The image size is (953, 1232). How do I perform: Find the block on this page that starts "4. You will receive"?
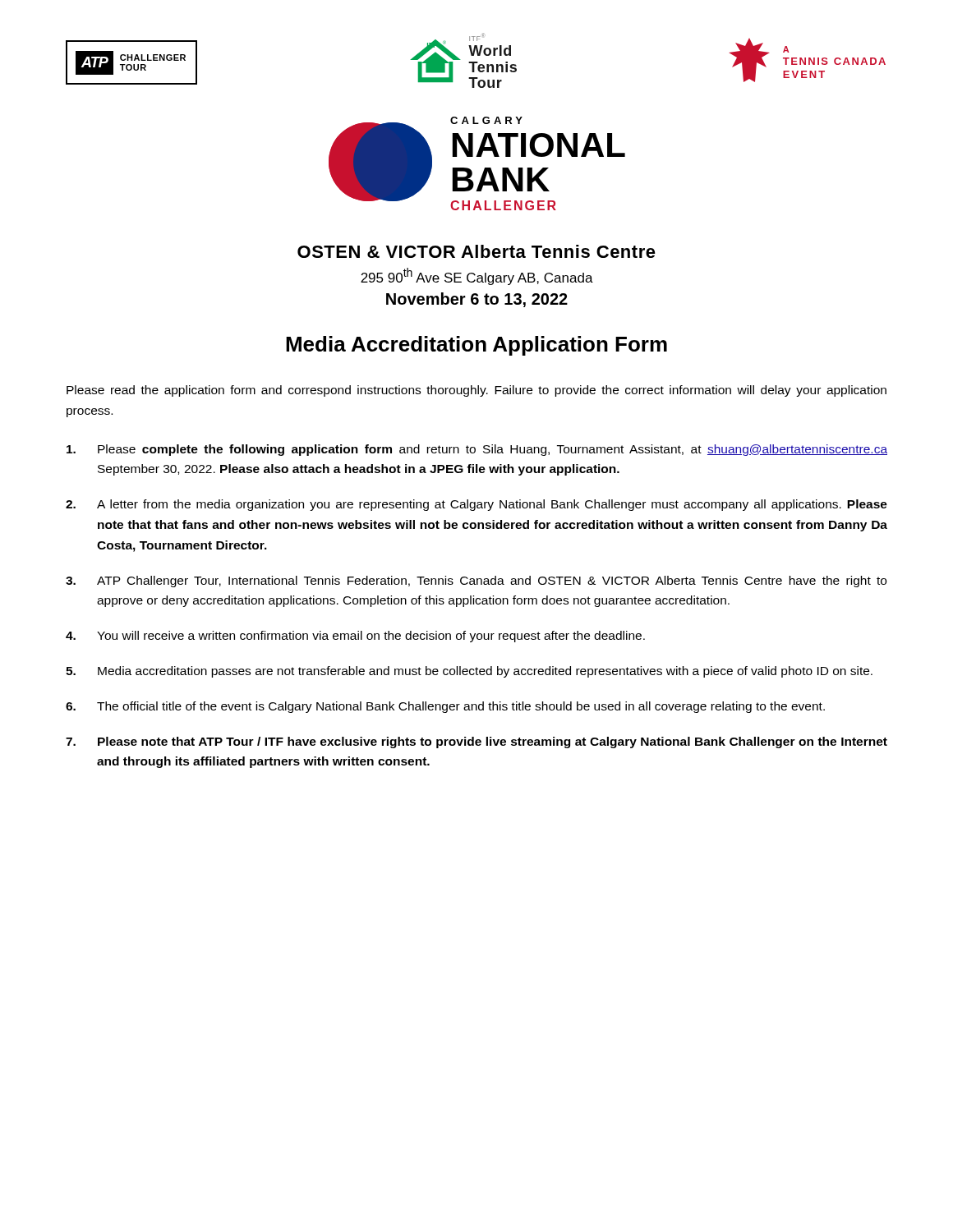[x=476, y=636]
